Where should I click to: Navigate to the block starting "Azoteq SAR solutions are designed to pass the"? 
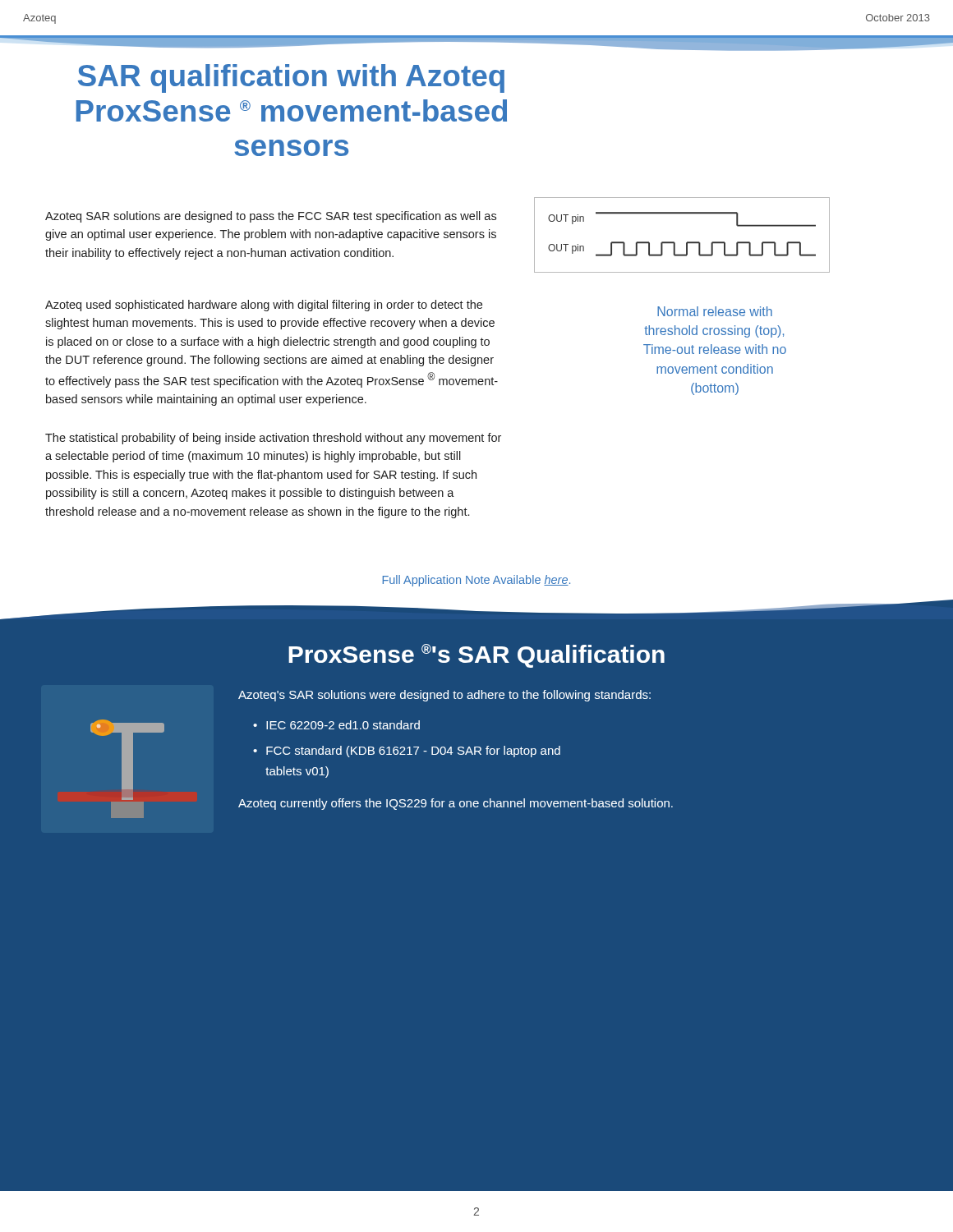275,235
